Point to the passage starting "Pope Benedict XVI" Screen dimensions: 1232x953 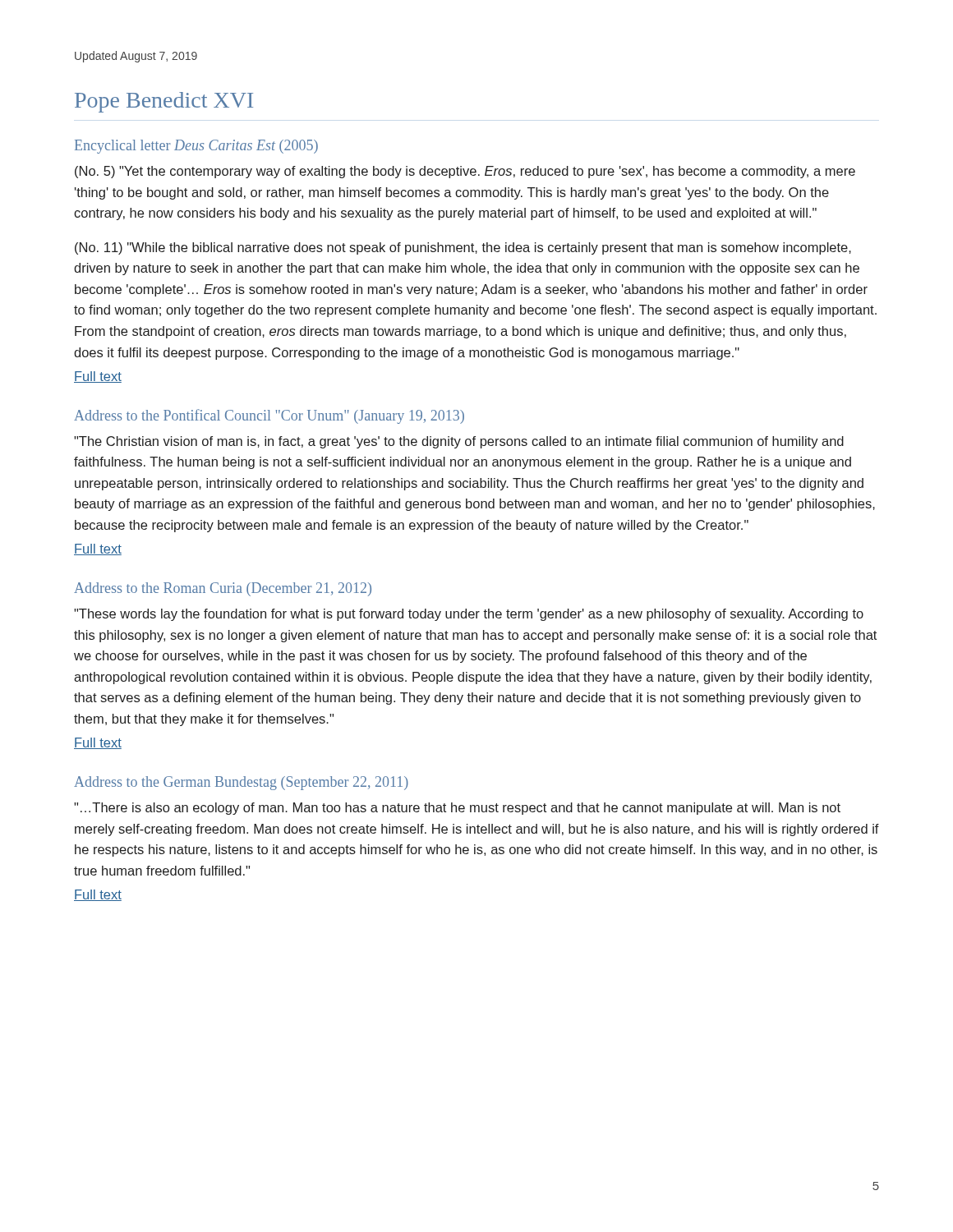point(164,100)
